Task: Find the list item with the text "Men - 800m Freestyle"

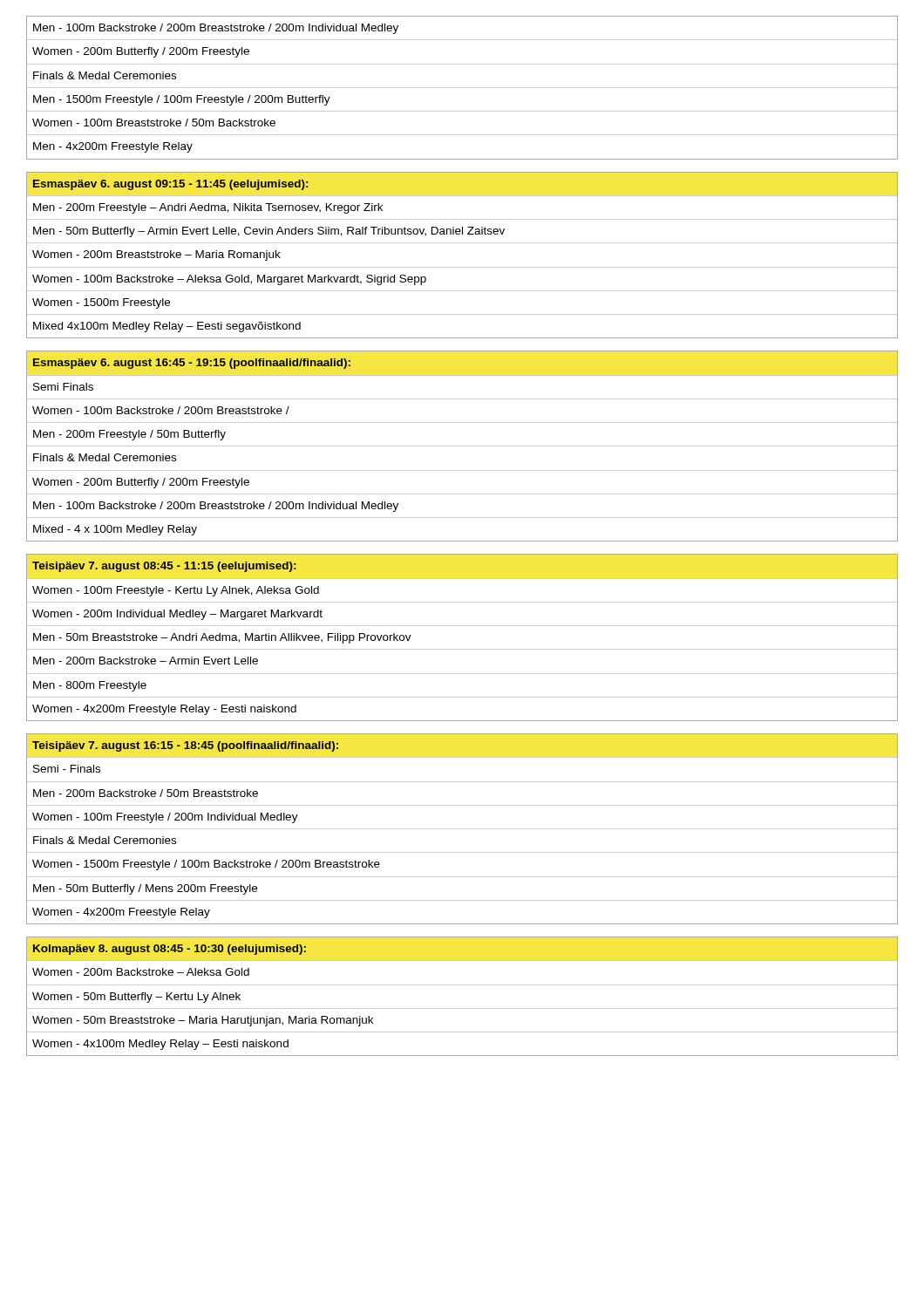Action: tap(89, 684)
